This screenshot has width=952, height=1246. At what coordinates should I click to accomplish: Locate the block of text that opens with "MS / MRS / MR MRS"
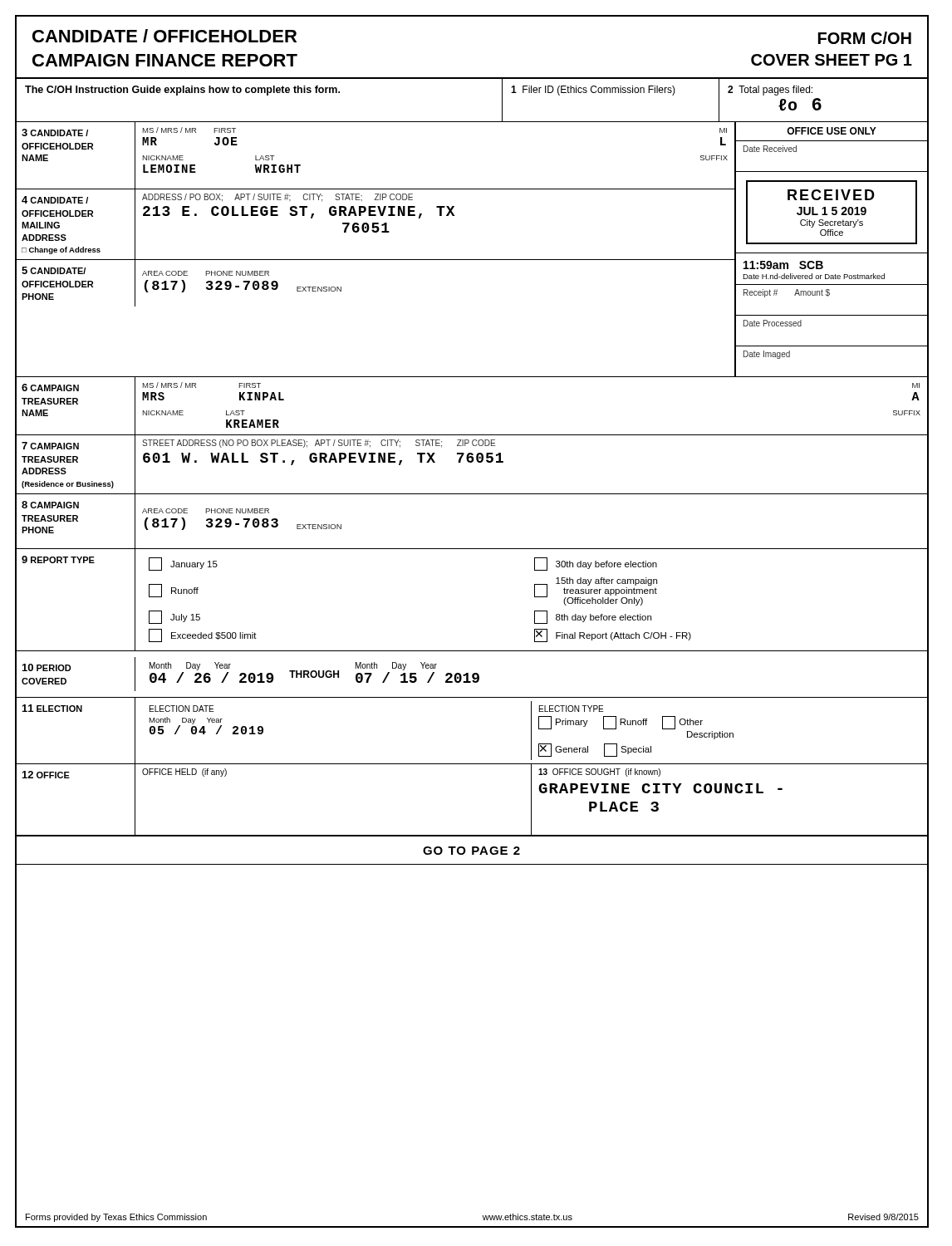pyautogui.click(x=167, y=385)
